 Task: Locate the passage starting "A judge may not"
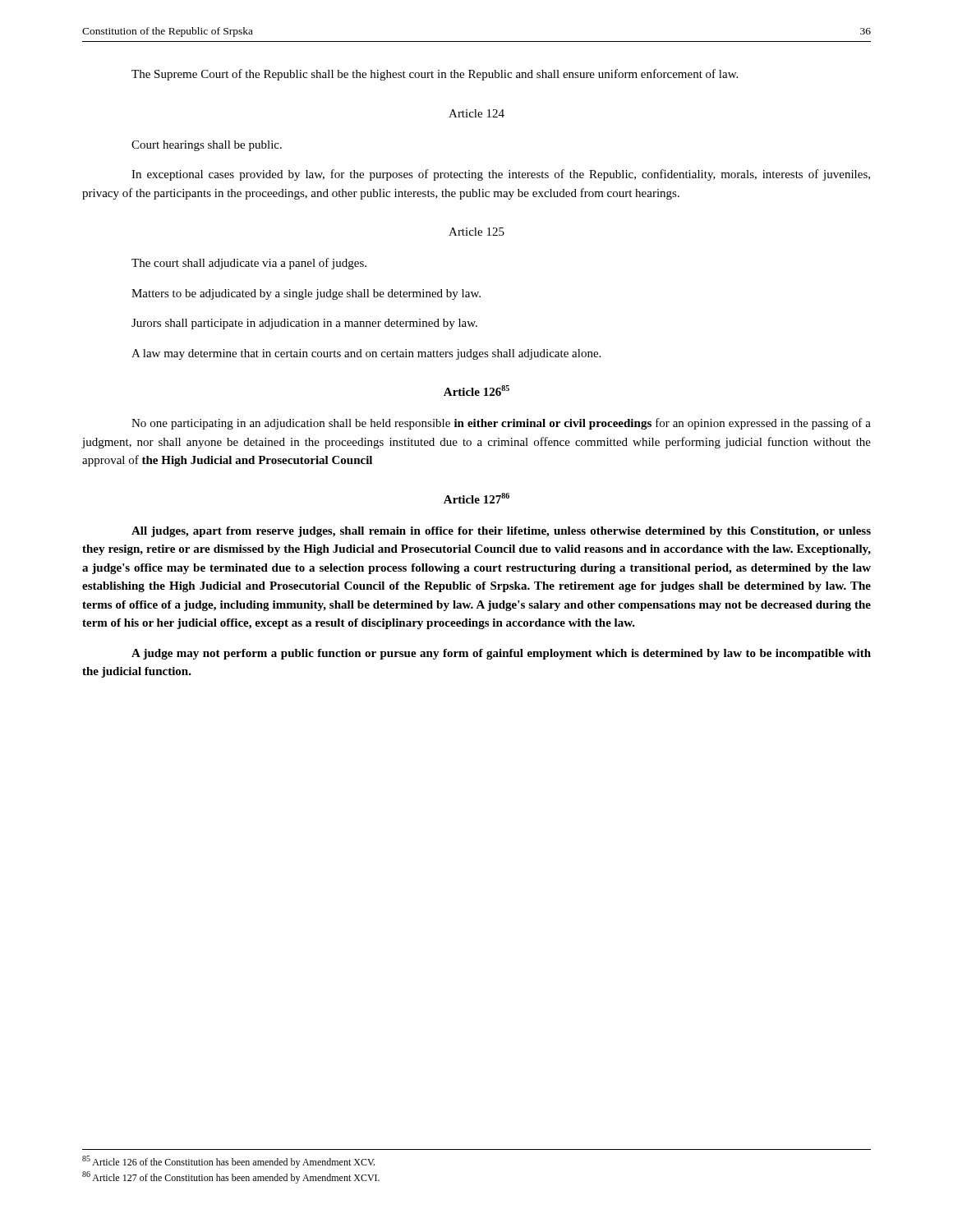coord(476,662)
